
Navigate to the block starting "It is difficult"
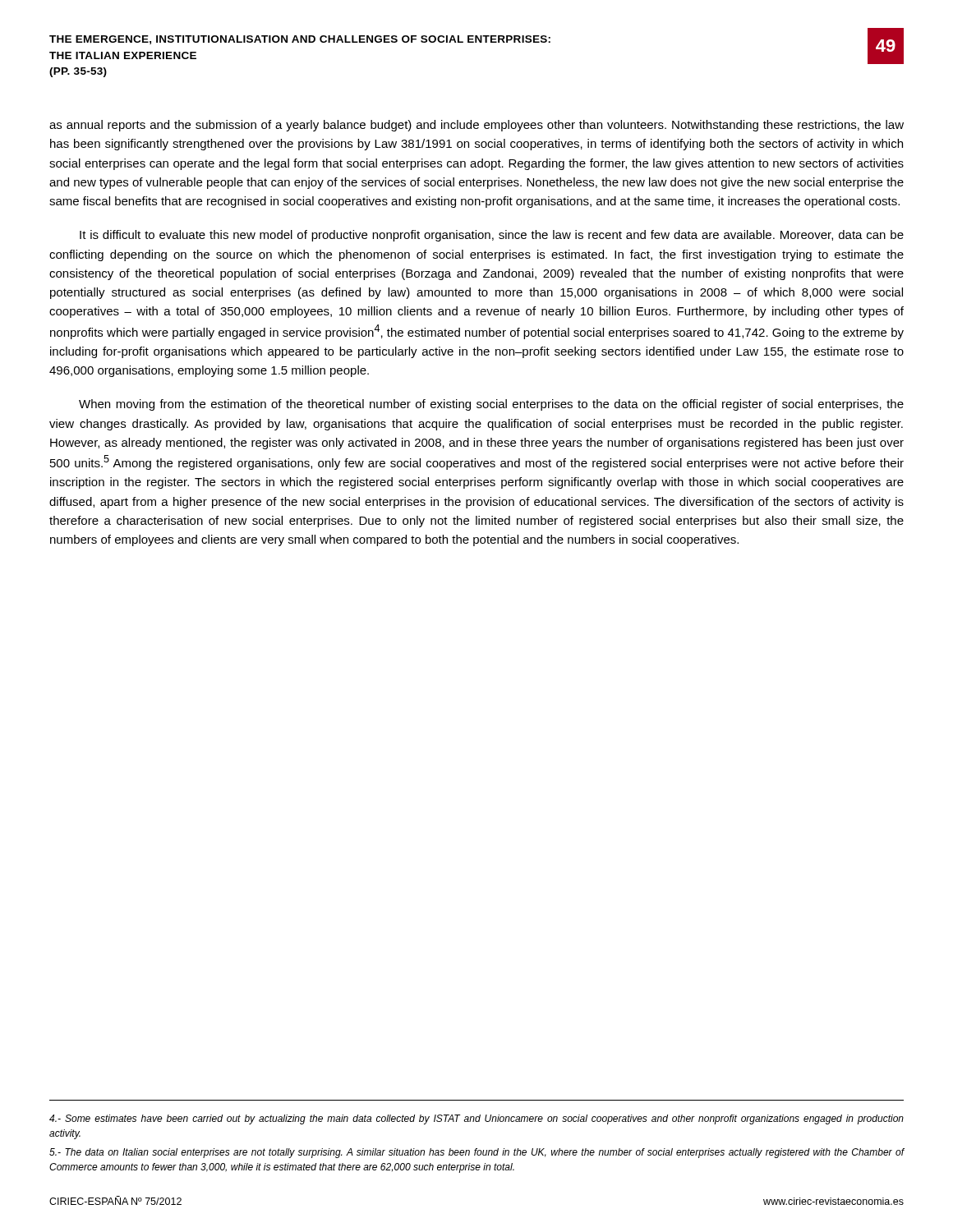pos(476,302)
